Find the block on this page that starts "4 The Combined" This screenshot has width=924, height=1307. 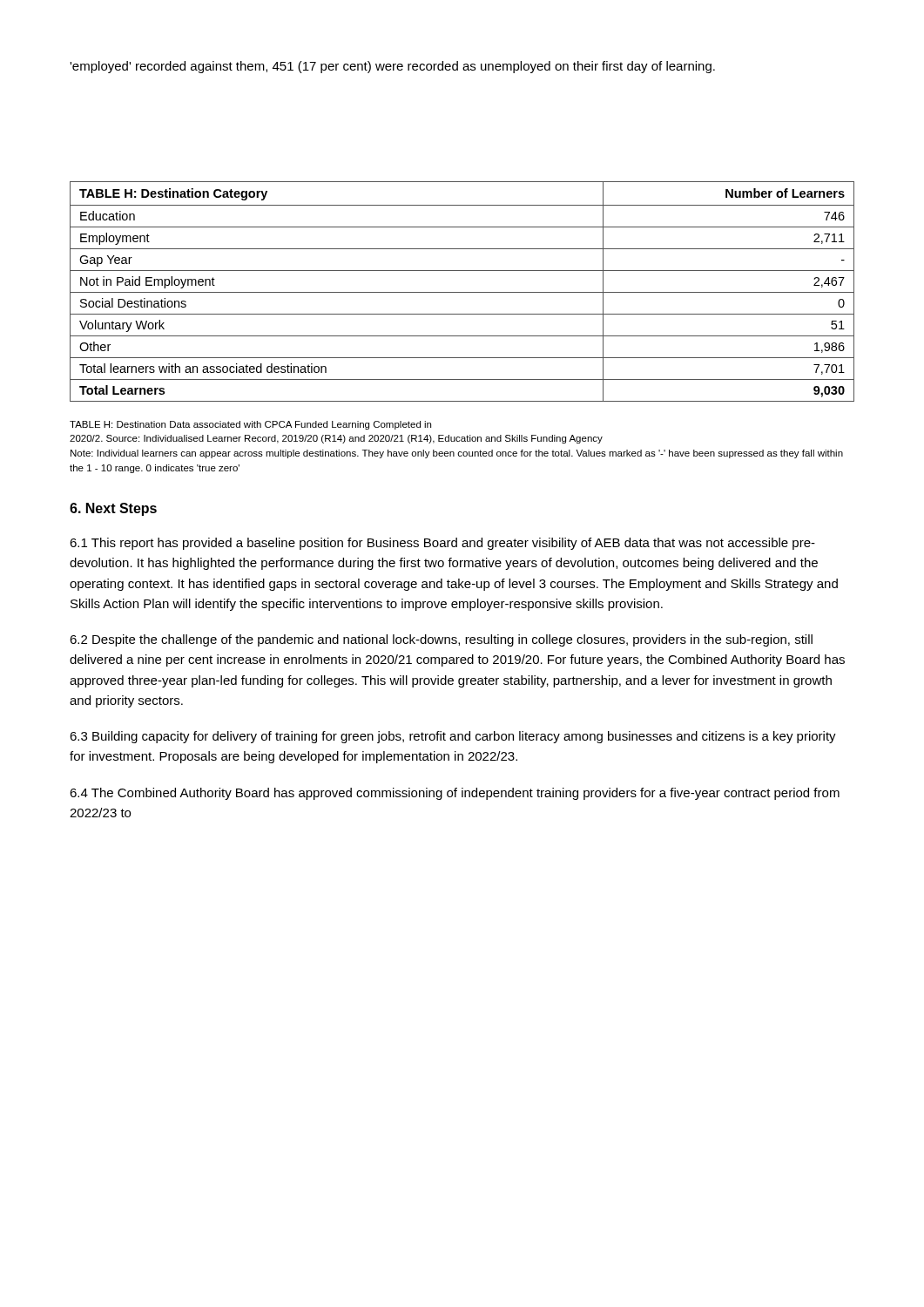(462, 802)
